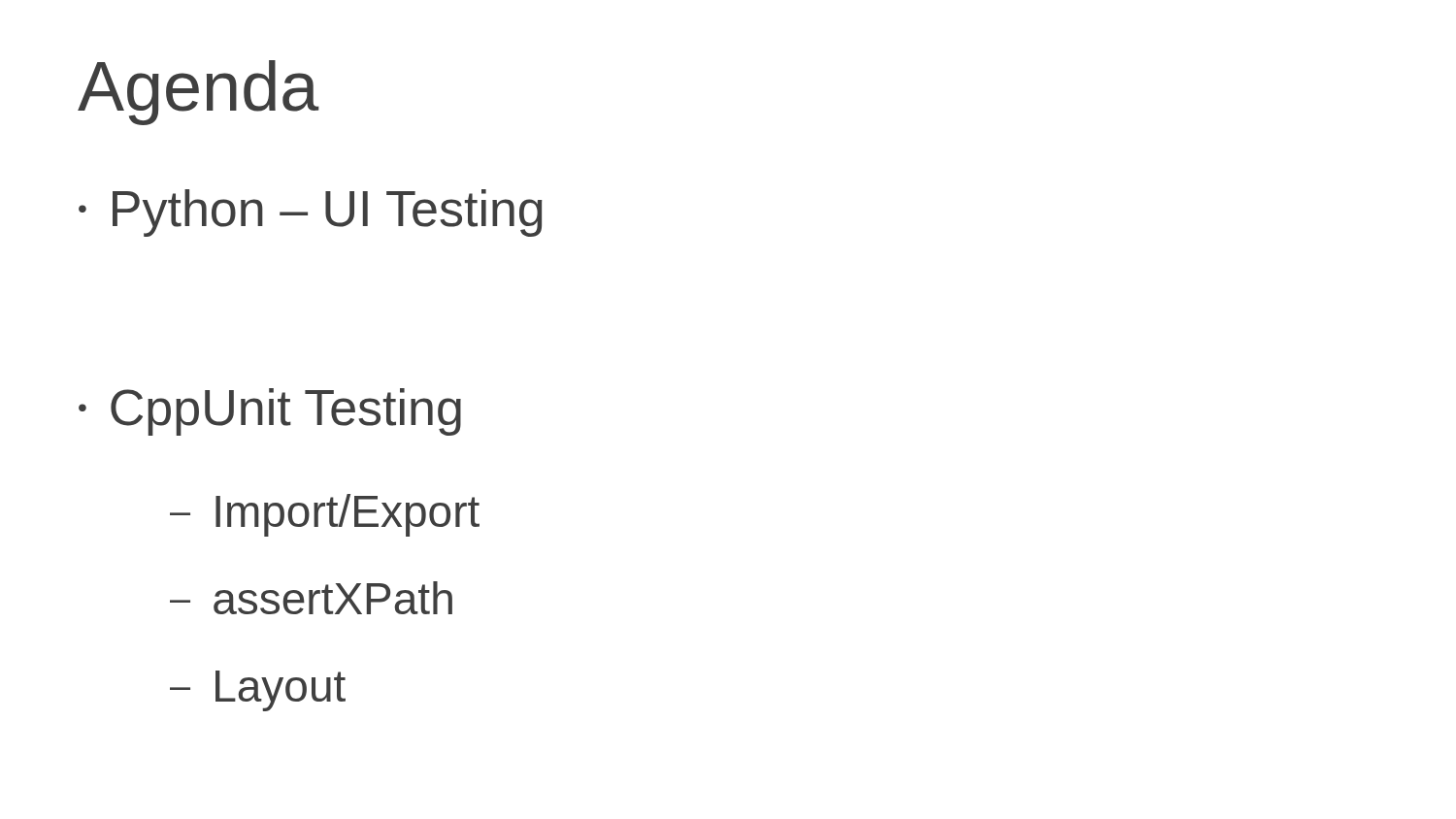Image resolution: width=1456 pixels, height=819 pixels.
Task: Locate the text block starting "• Python – UI Testing"
Action: pyautogui.click(x=311, y=209)
